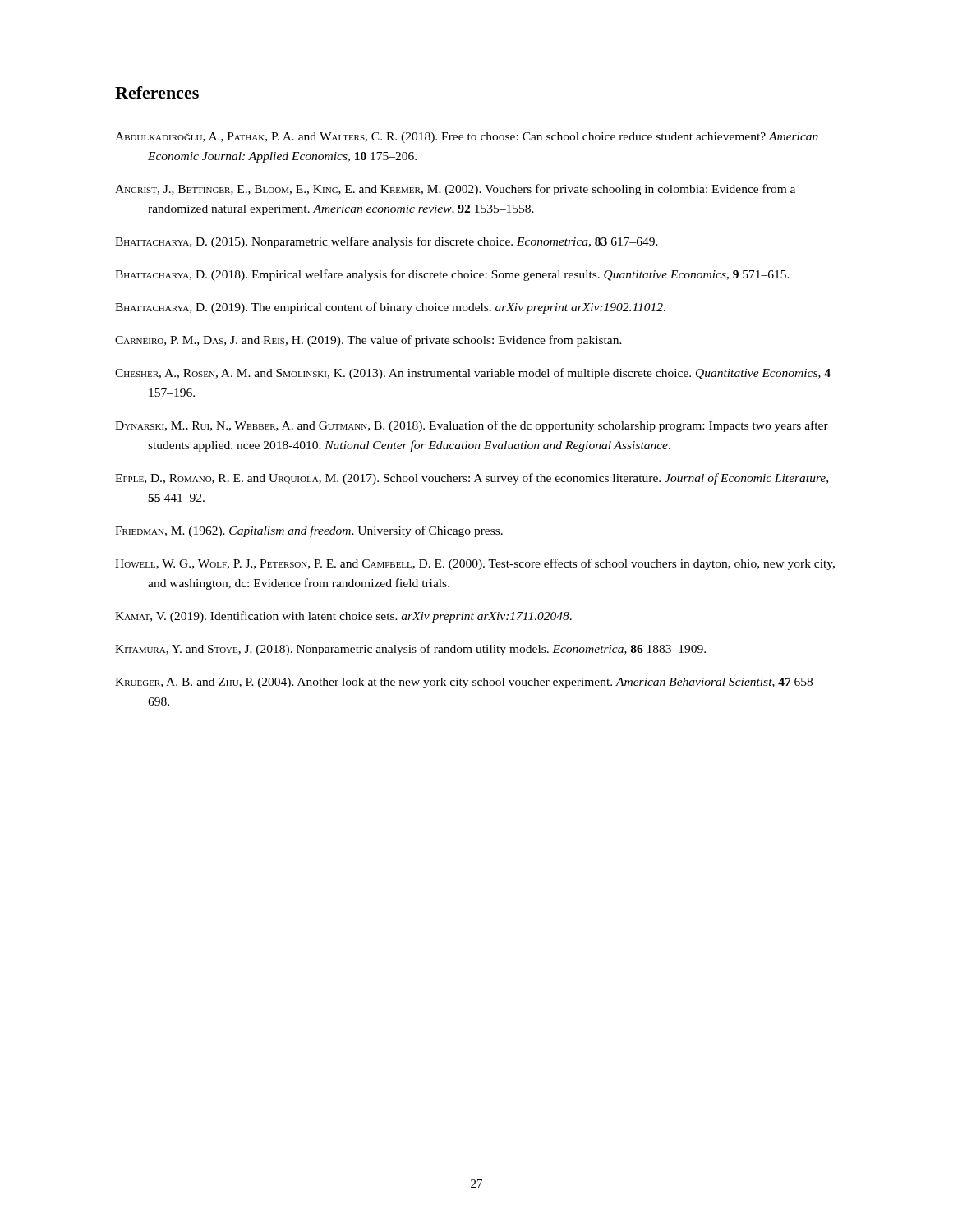
Task: Find the block on this page that starts "Bhattacharya, D. (2018). Empirical welfare"
Action: coord(452,274)
